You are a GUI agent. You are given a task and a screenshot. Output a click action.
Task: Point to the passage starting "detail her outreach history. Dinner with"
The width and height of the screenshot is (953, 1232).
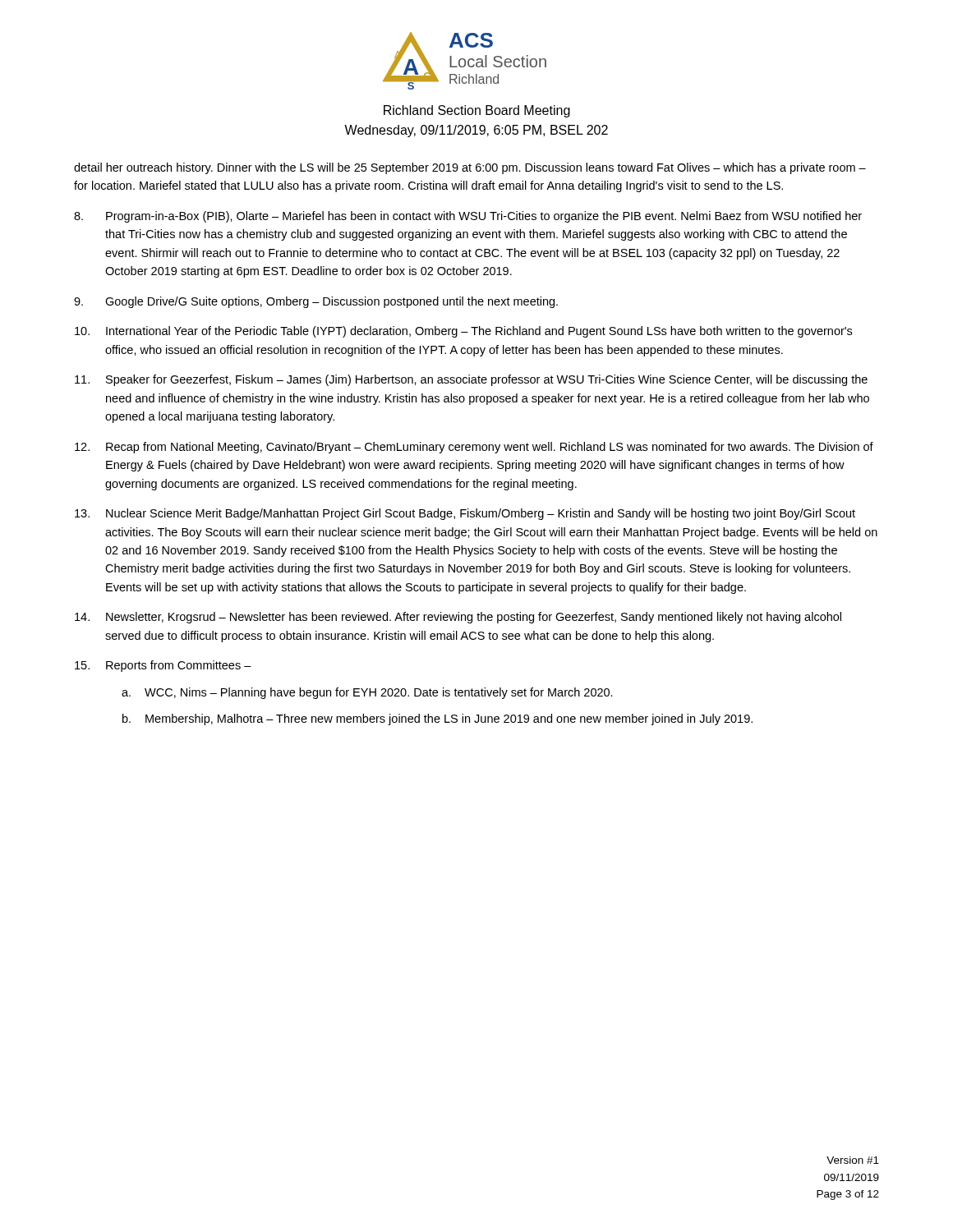[x=470, y=177]
